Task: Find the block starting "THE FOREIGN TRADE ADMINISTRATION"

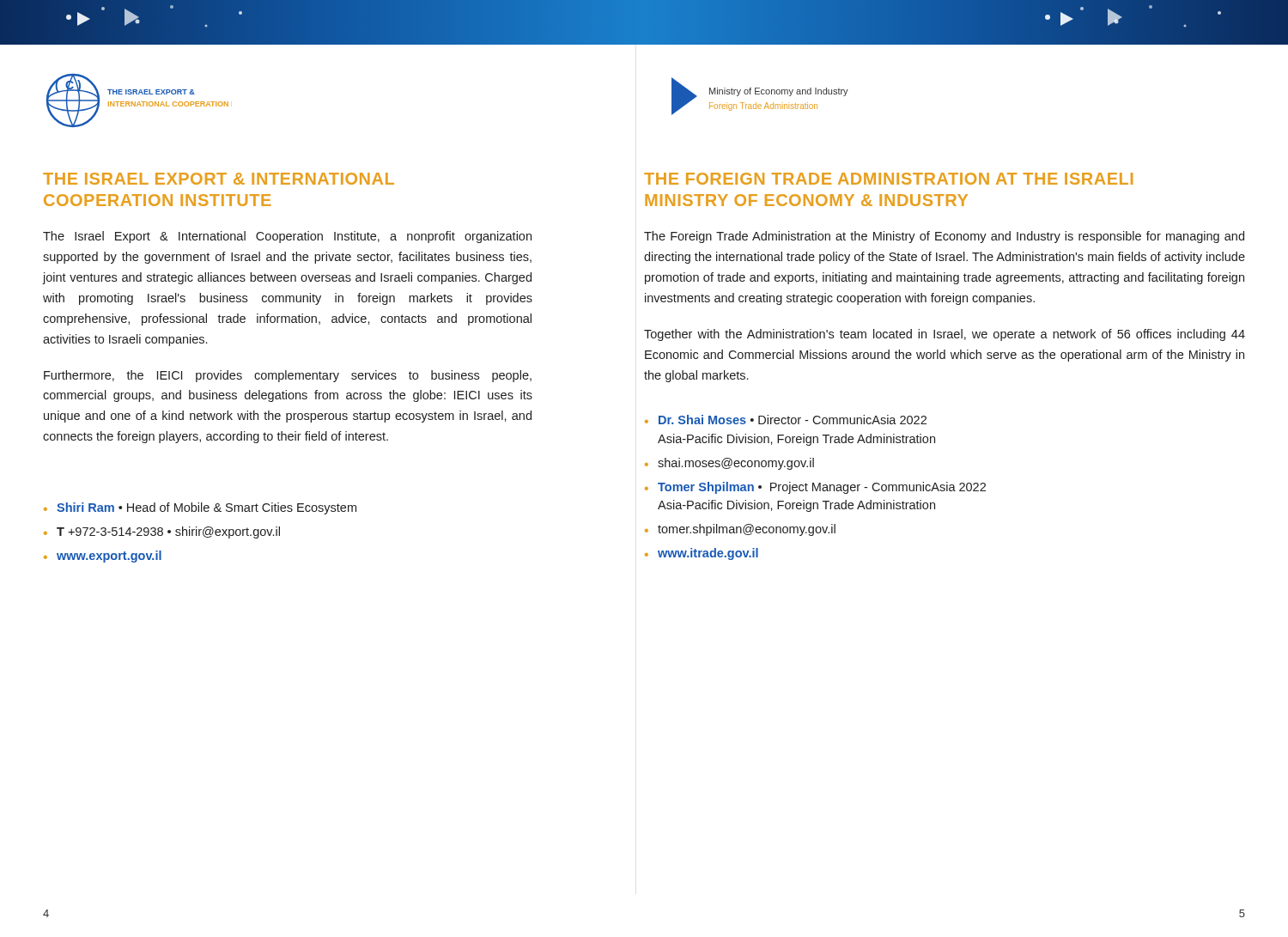Action: 889,189
